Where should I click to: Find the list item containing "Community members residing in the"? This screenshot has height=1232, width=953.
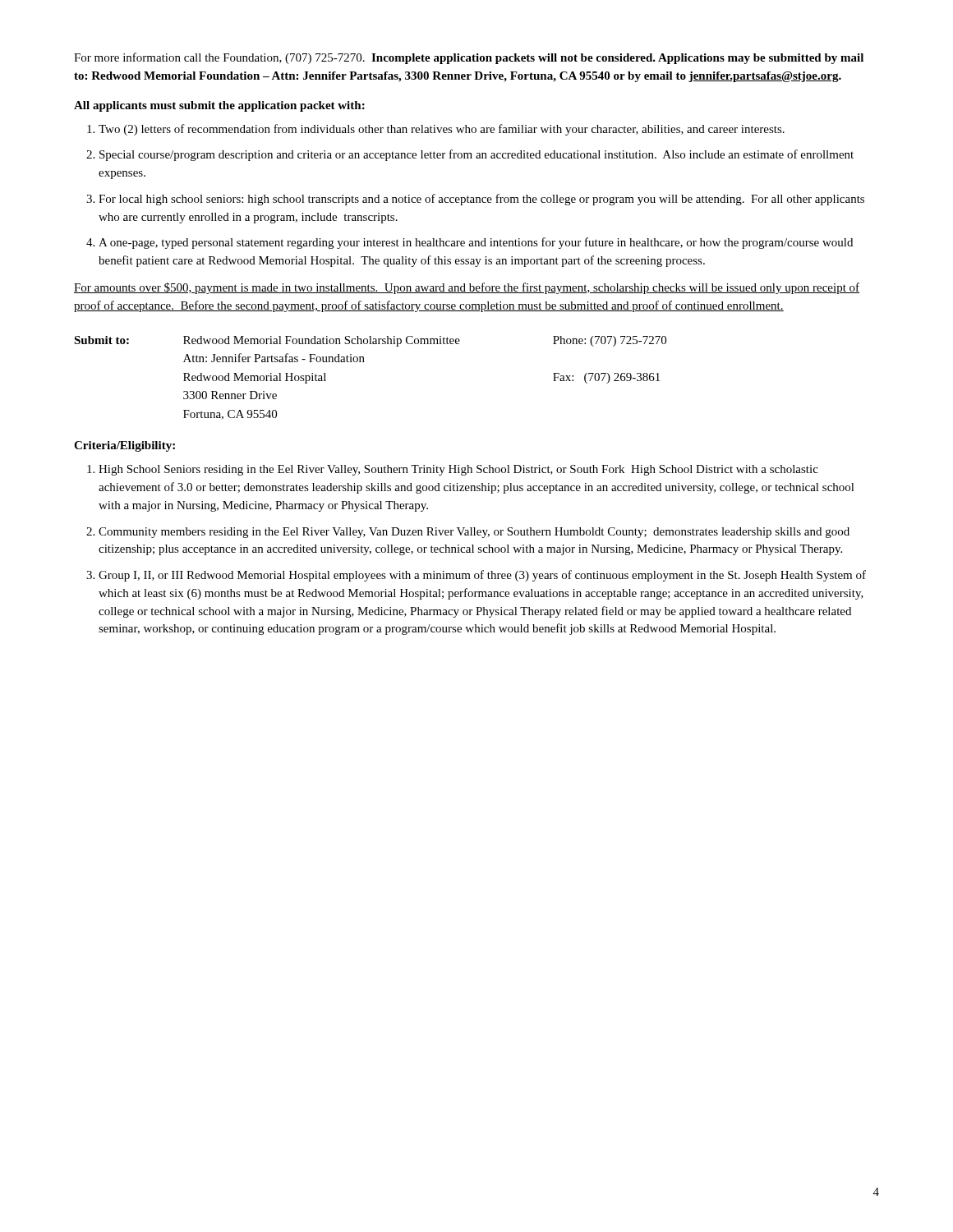(489, 541)
